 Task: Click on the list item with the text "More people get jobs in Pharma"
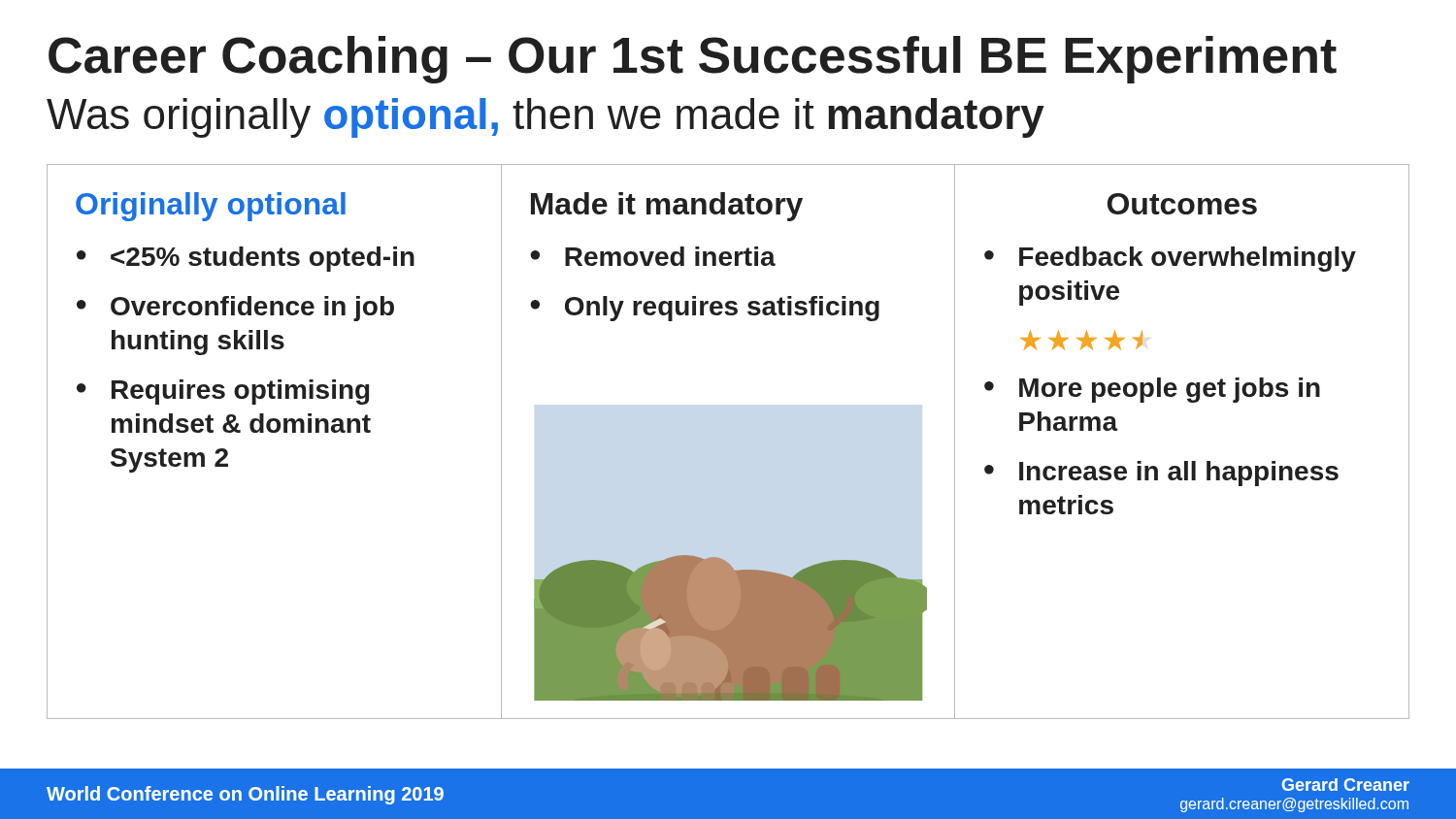(x=1182, y=404)
